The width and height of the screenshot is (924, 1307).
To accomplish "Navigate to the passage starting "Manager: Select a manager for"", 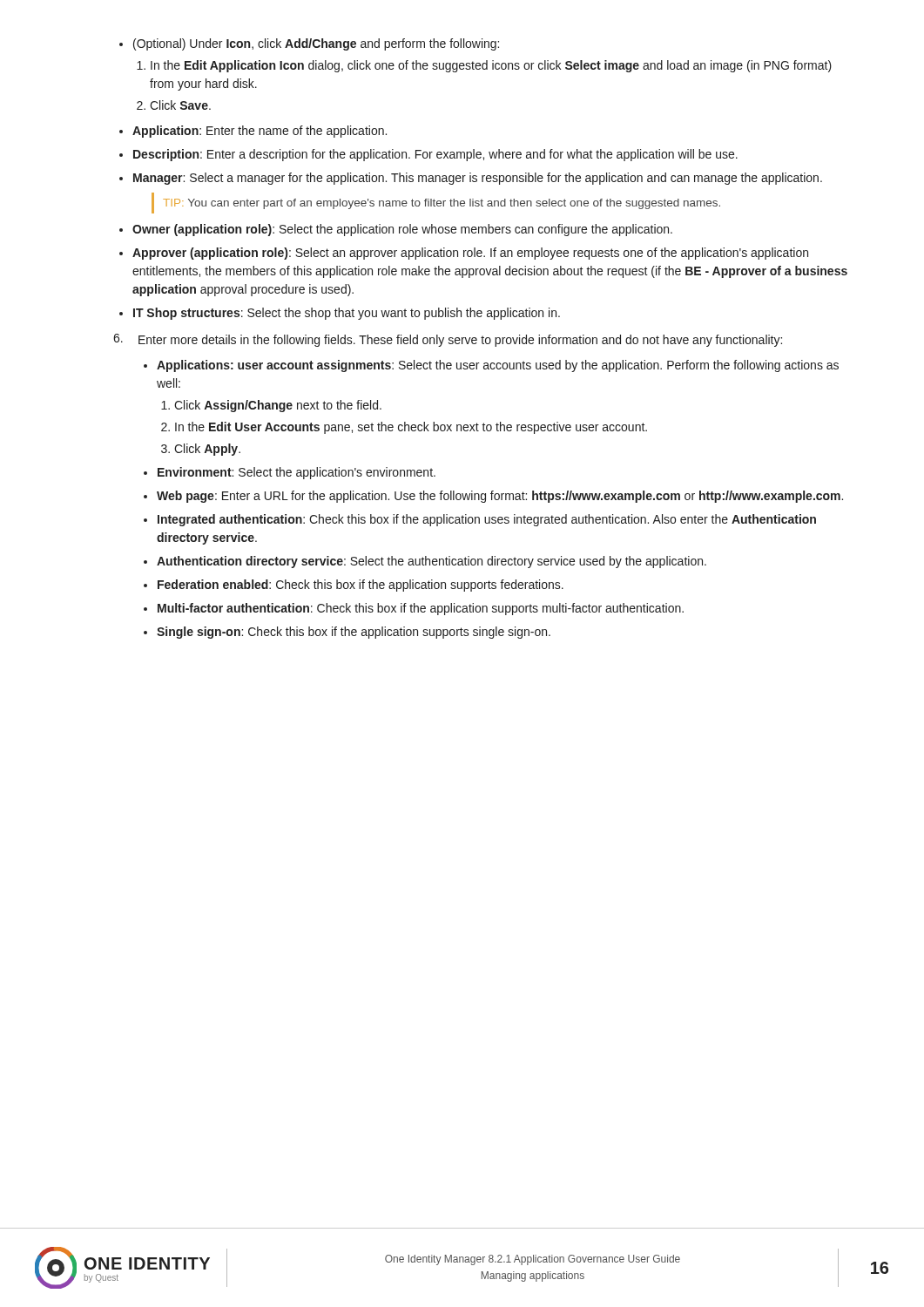I will [484, 178].
